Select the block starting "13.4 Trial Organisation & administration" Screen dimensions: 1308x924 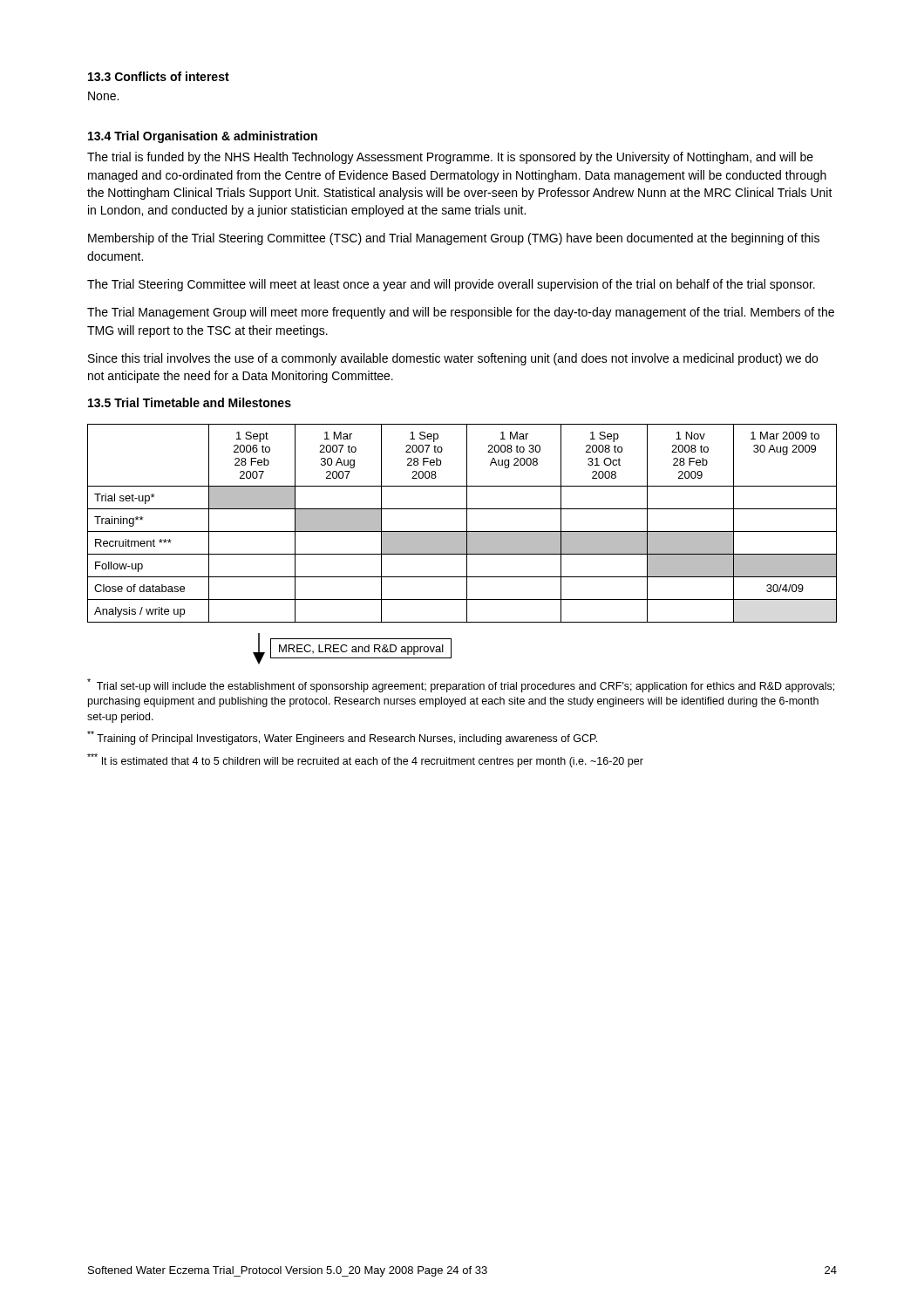[202, 136]
